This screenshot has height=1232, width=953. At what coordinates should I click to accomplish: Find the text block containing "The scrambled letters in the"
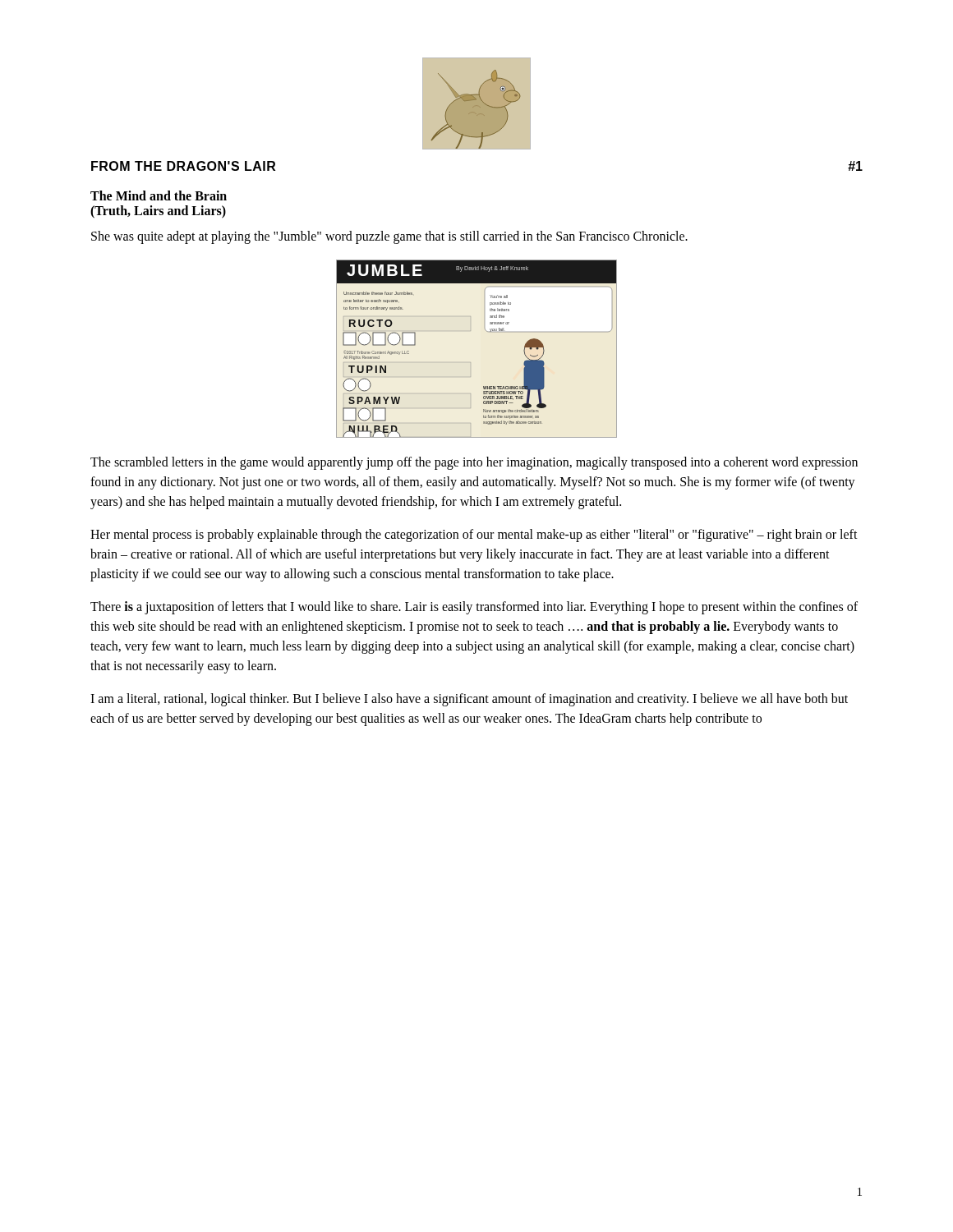click(x=474, y=482)
